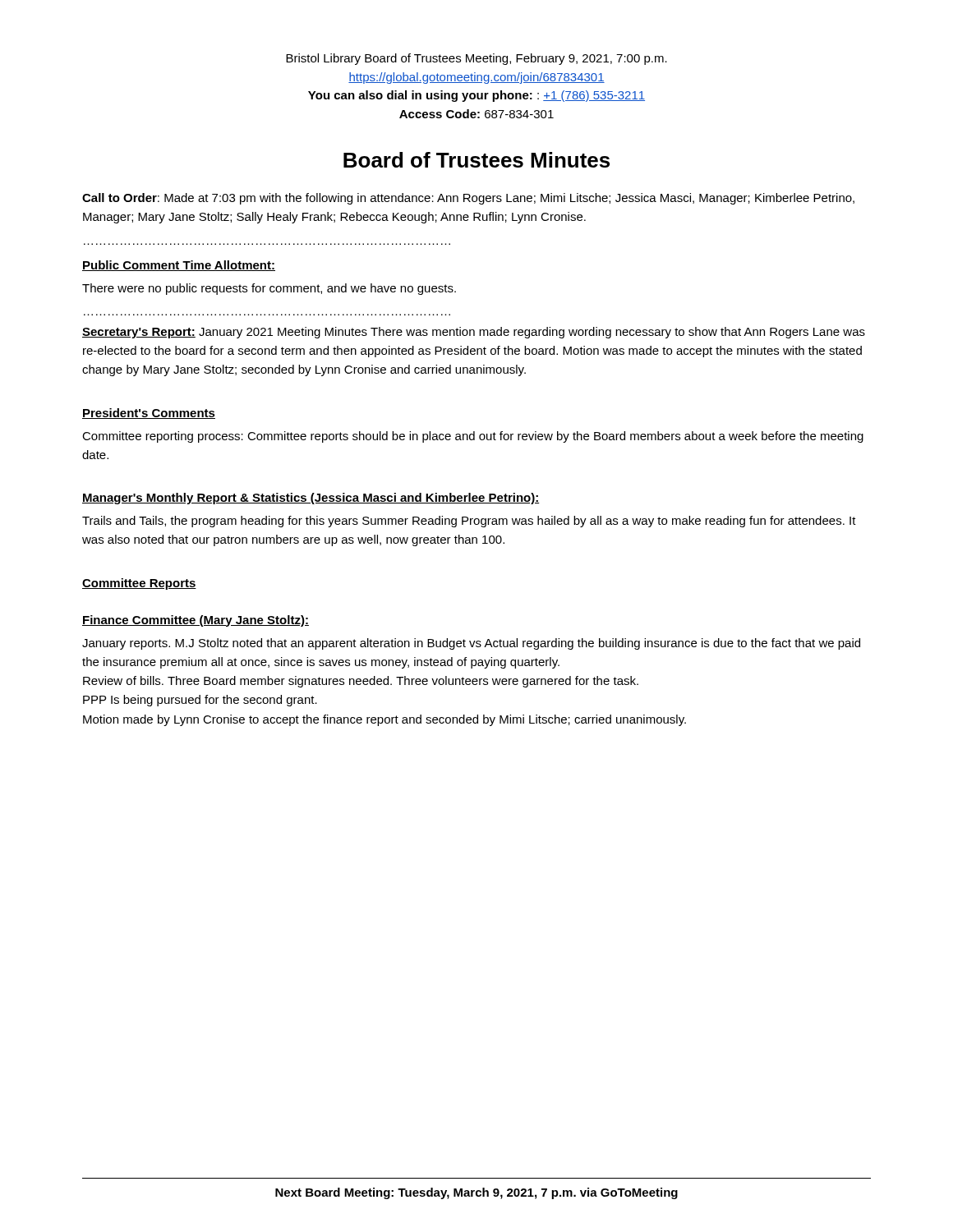Find the text block containing "Committee reporting process:"
This screenshot has height=1232, width=953.
click(473, 445)
